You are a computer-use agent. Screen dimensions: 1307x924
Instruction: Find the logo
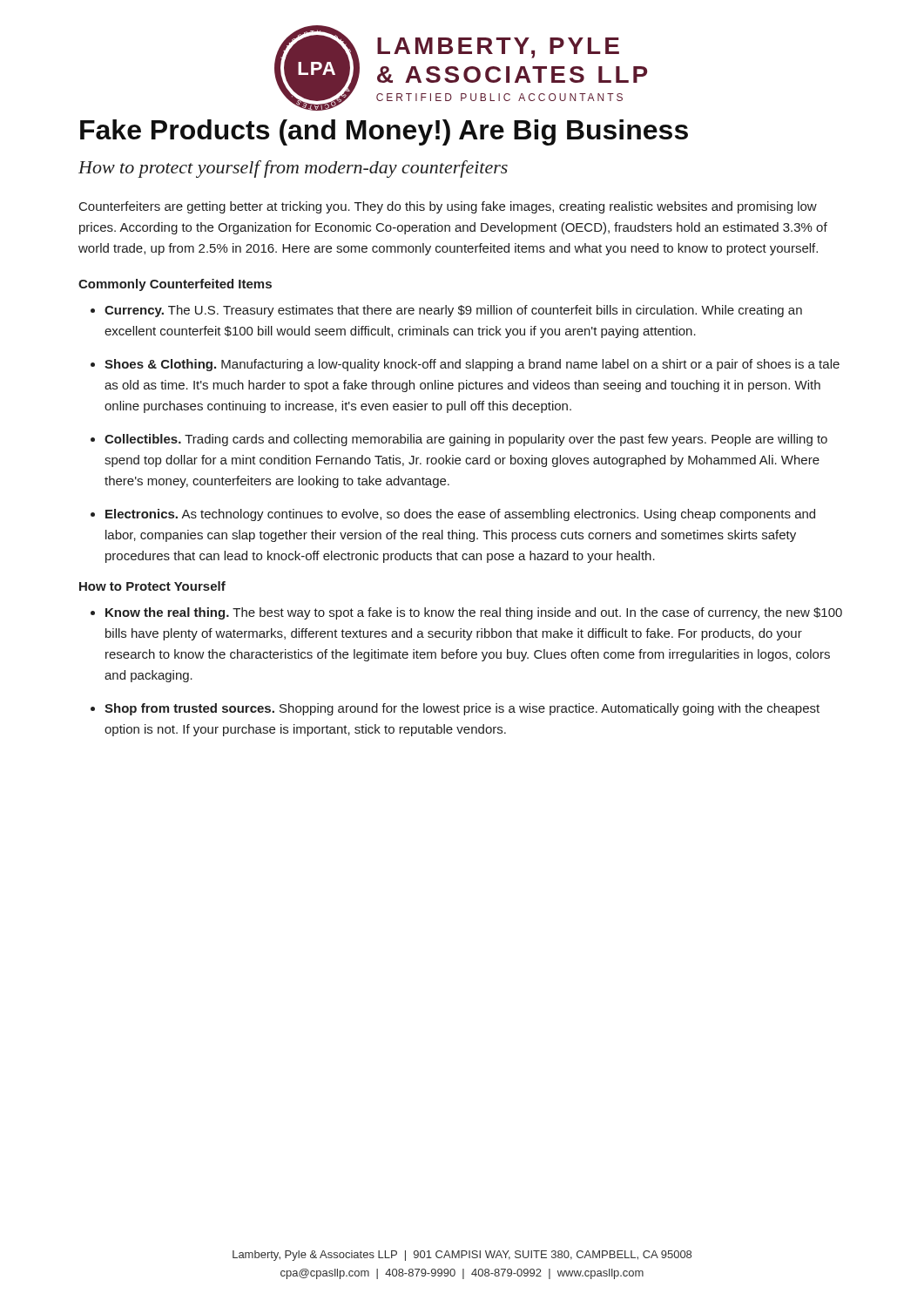462,68
